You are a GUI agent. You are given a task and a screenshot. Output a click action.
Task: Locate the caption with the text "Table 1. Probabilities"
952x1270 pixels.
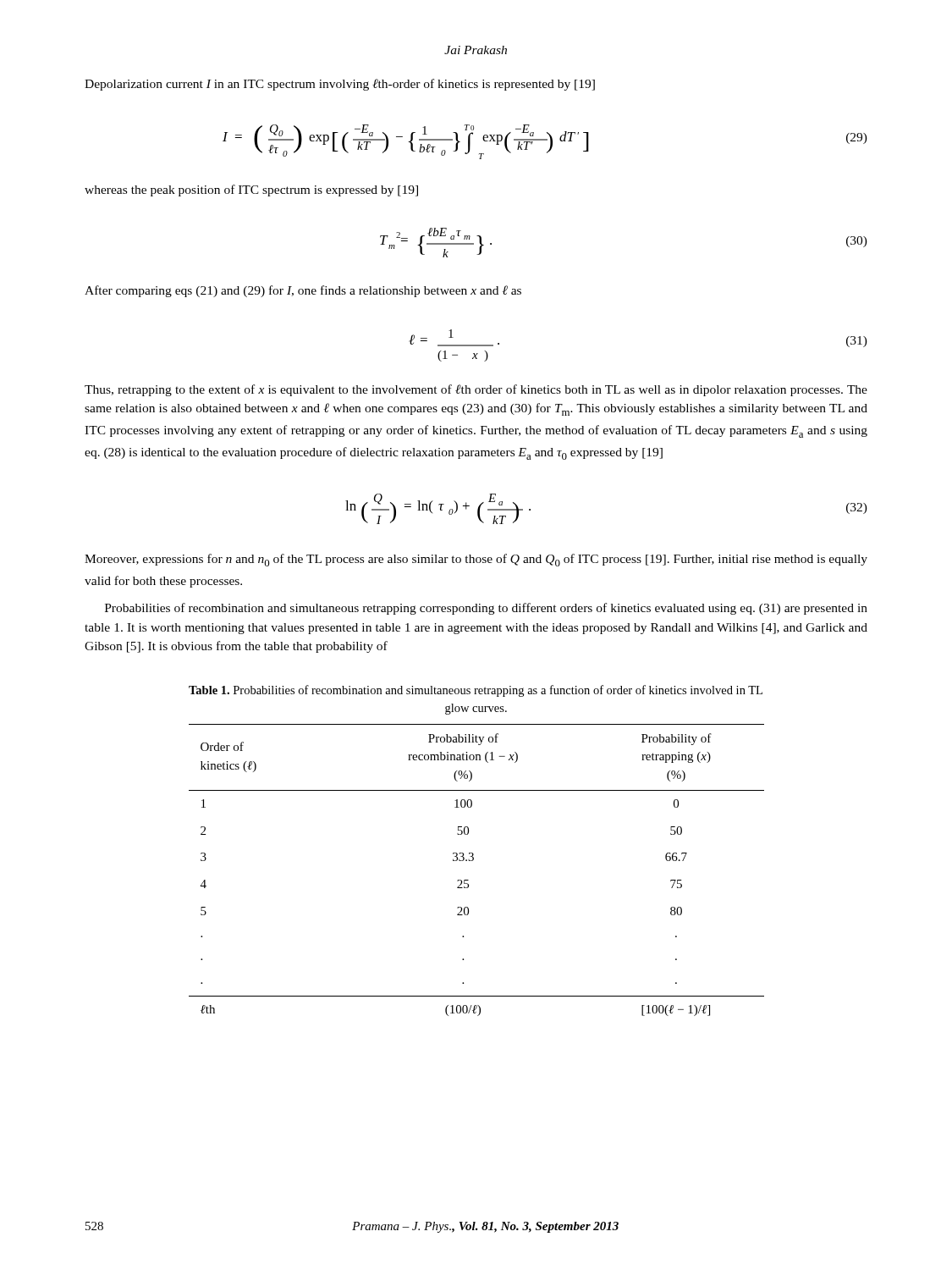(x=476, y=699)
